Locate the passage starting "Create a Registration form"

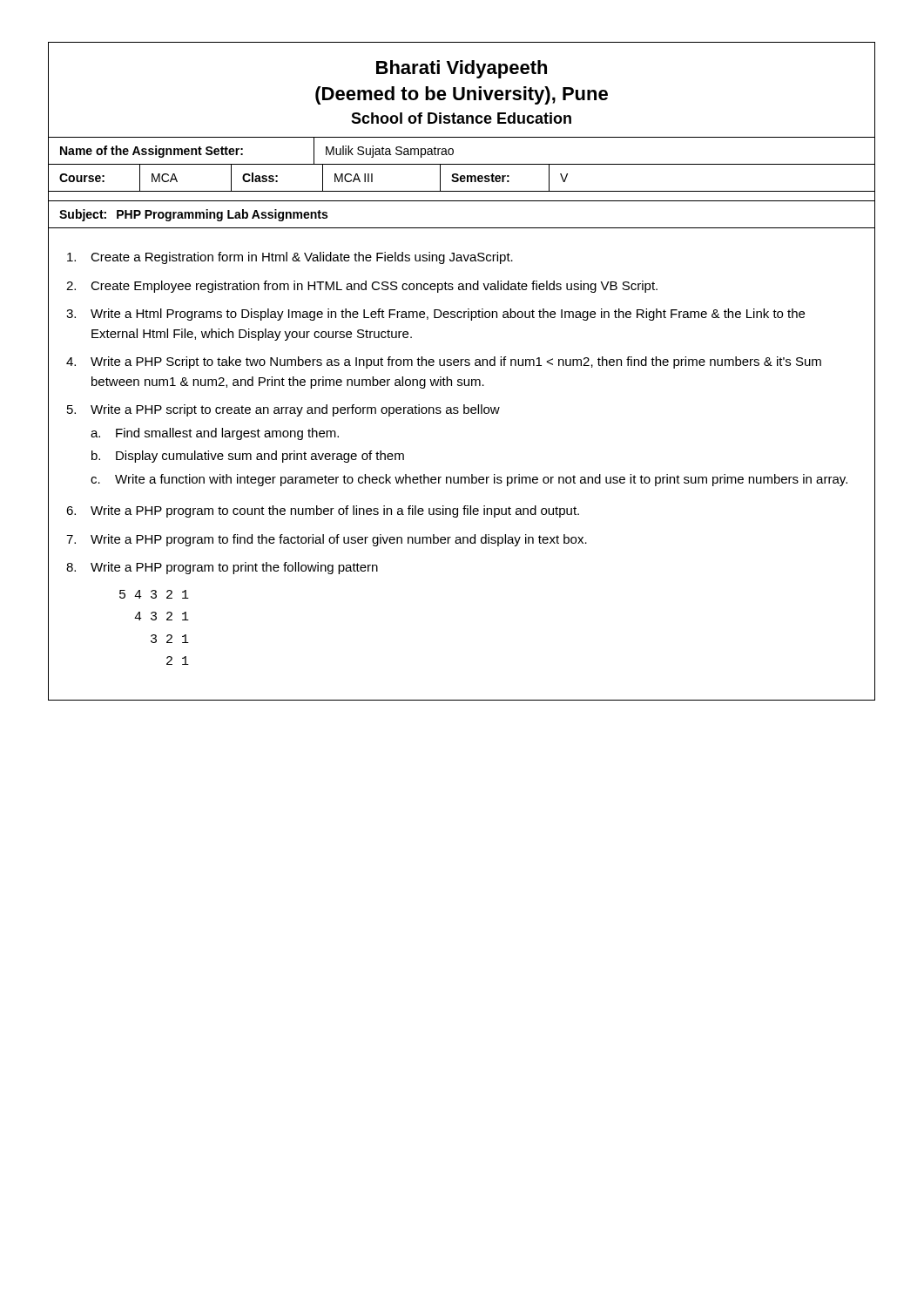click(x=462, y=258)
